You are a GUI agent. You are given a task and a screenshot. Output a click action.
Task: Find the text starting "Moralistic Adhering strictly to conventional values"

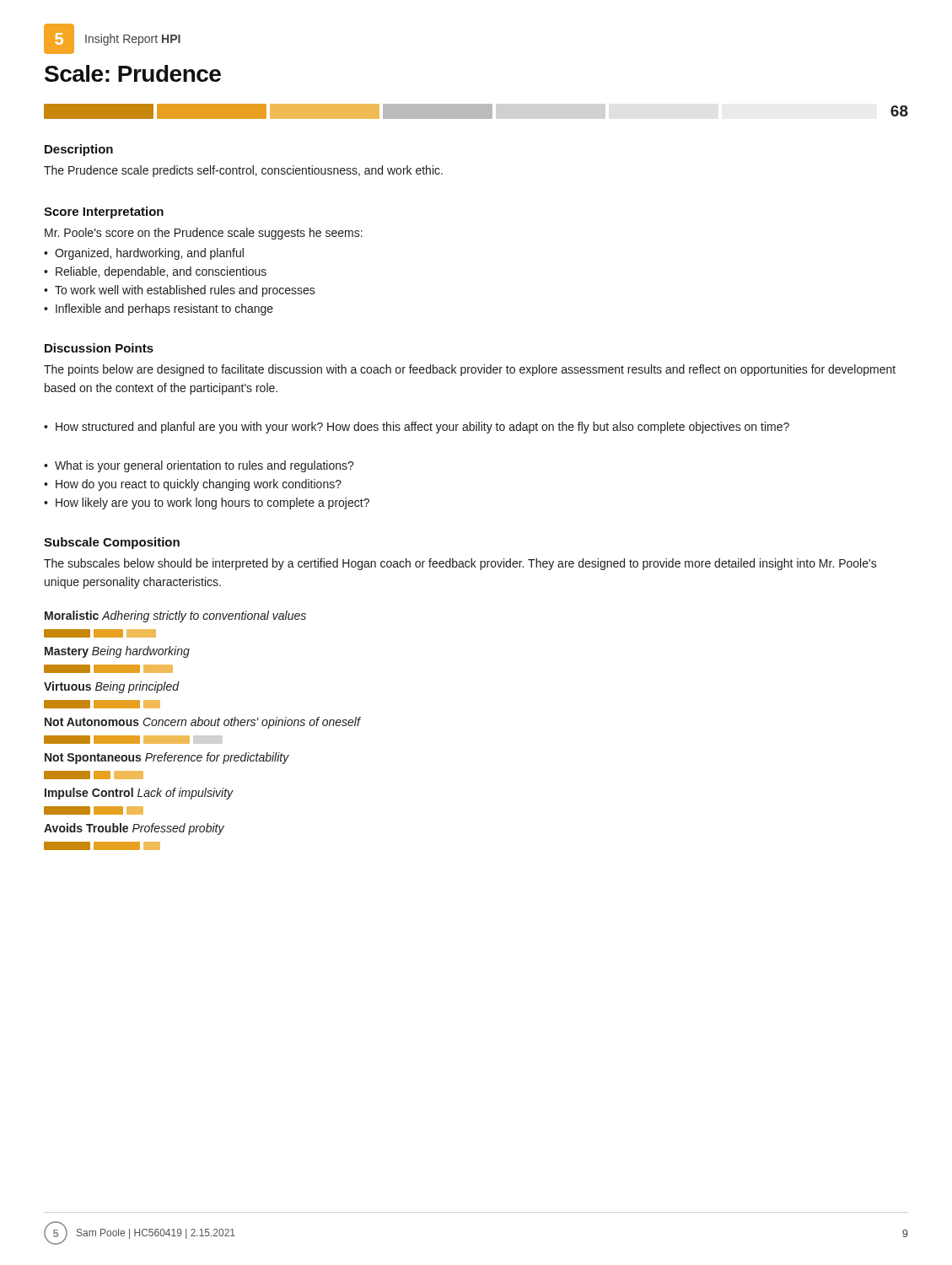tap(175, 616)
